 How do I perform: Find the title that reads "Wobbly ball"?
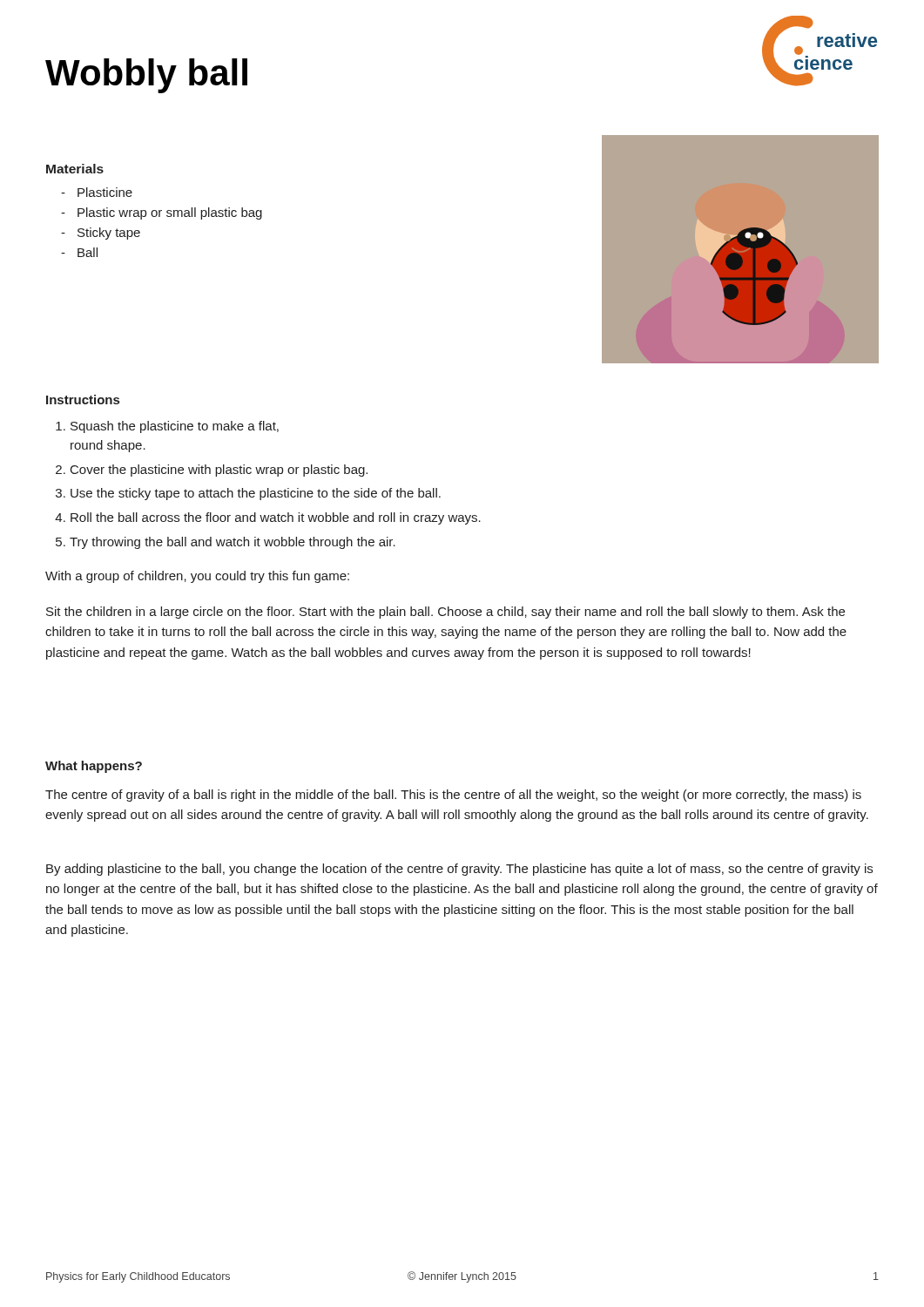pos(148,73)
